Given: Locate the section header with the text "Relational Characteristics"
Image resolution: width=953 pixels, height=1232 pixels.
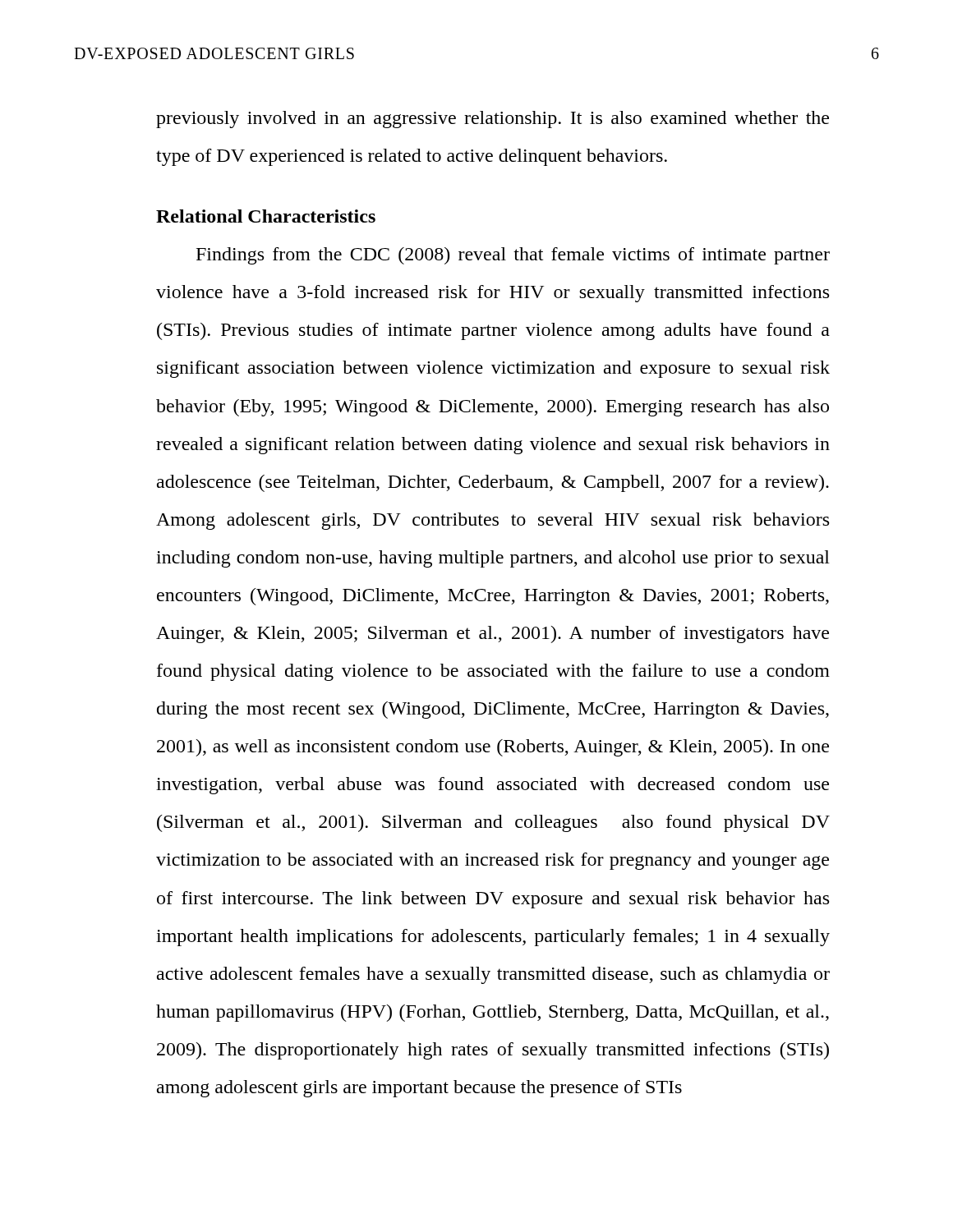Looking at the screenshot, I should coord(266,216).
